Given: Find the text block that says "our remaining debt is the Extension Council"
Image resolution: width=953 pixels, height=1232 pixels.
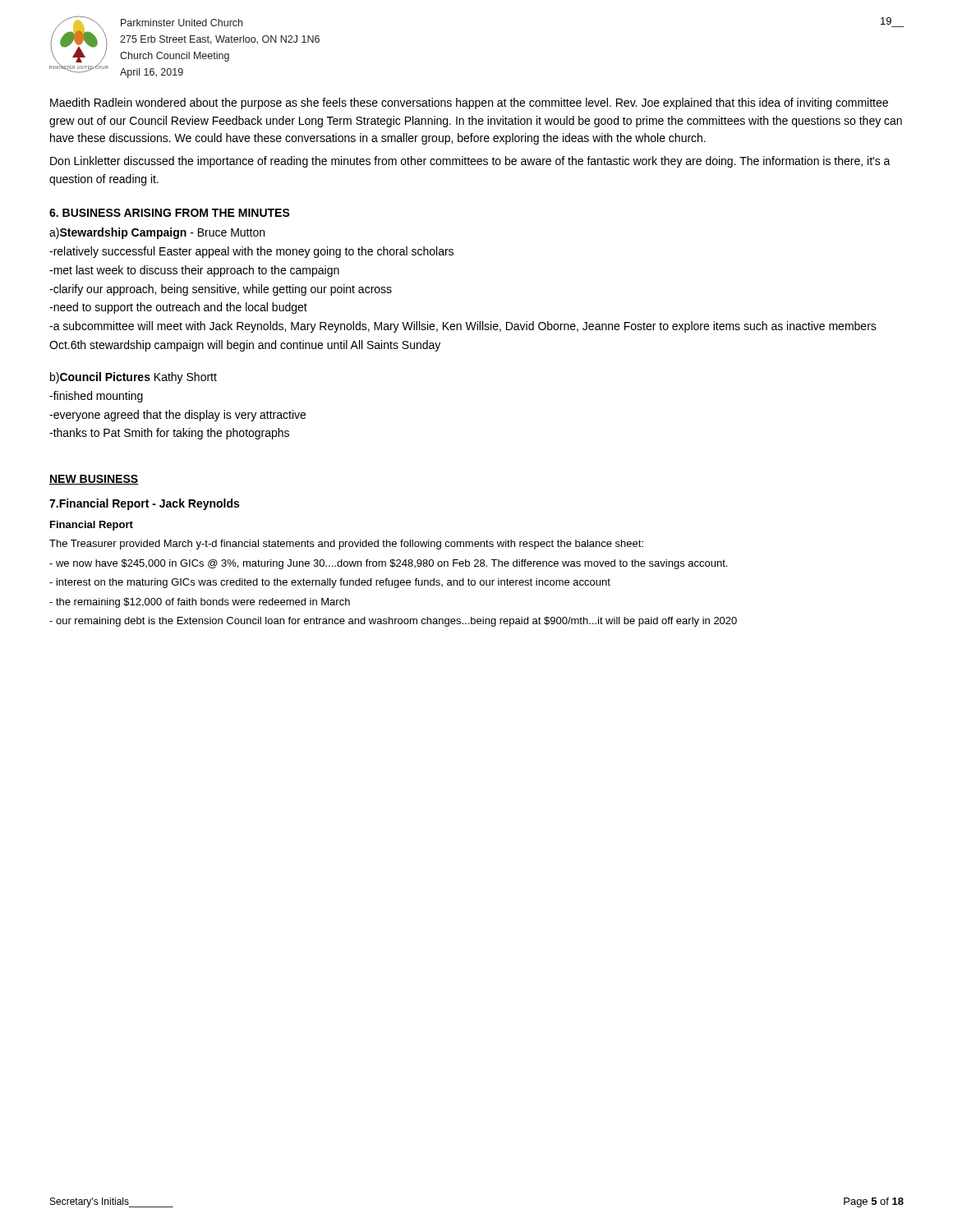Looking at the screenshot, I should [393, 621].
